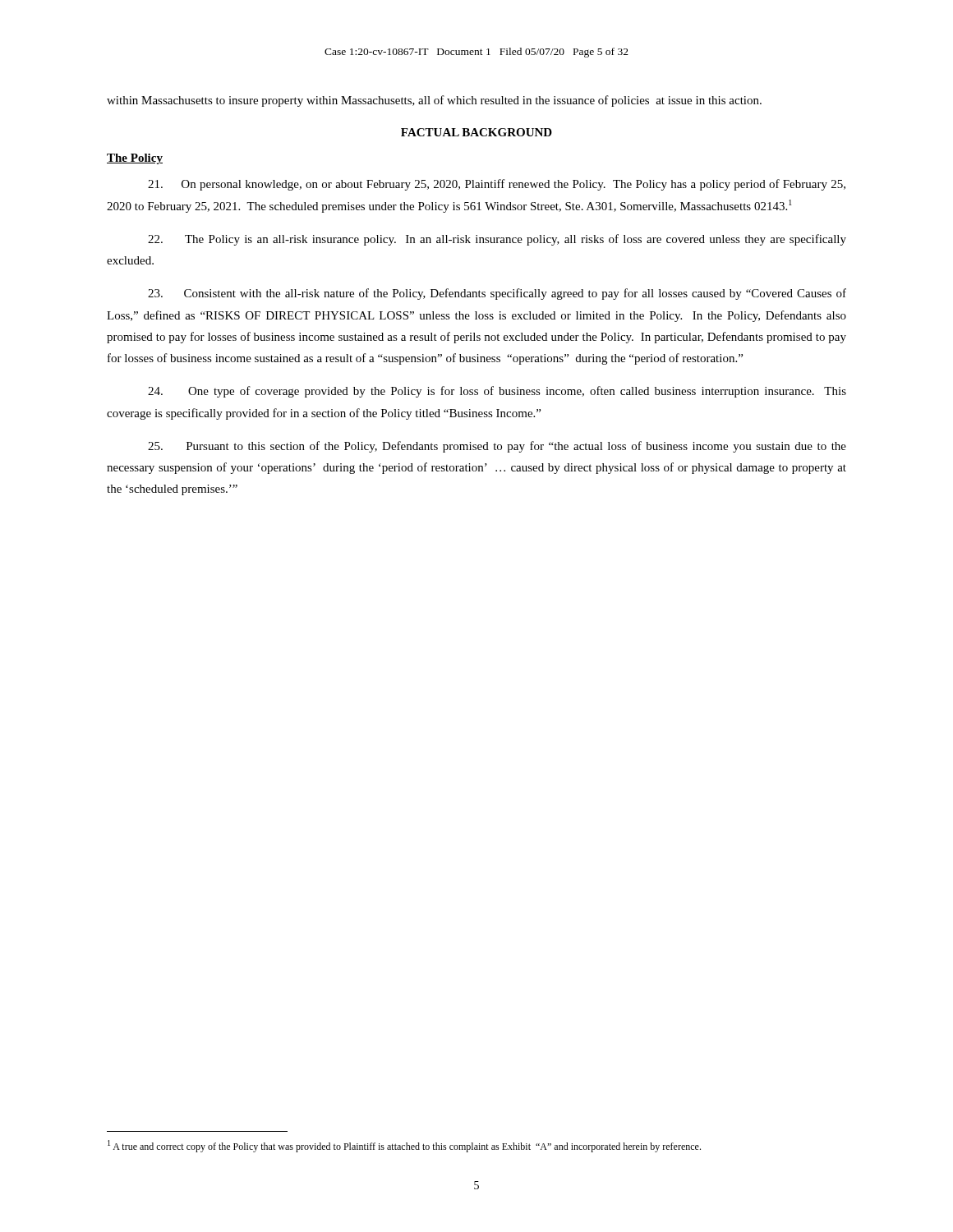This screenshot has width=953, height=1232.
Task: Click the passage that begins "Pursuant to this section of"
Action: [x=476, y=467]
